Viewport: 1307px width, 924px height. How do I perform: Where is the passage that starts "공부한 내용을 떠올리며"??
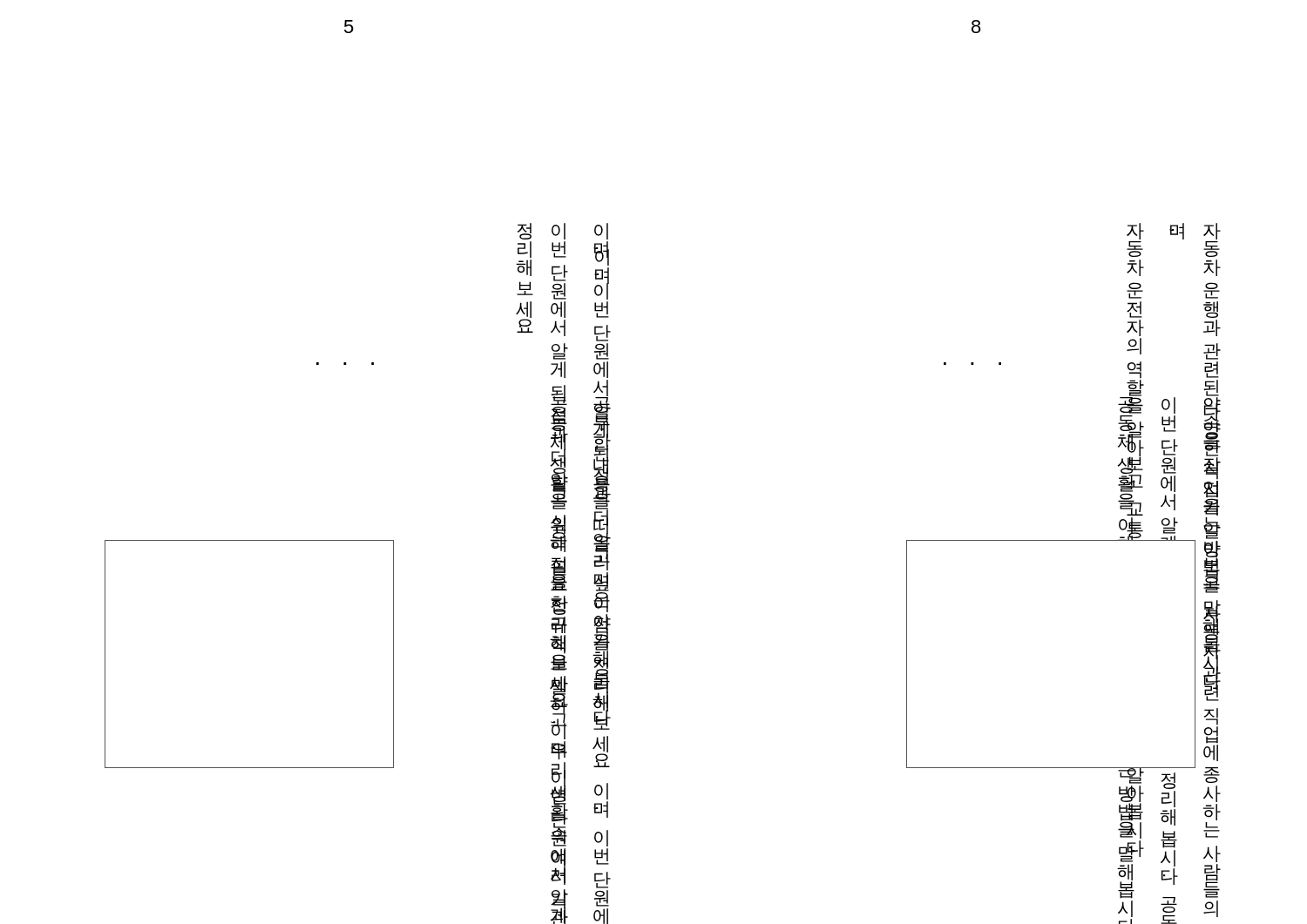pyautogui.click(x=580, y=654)
